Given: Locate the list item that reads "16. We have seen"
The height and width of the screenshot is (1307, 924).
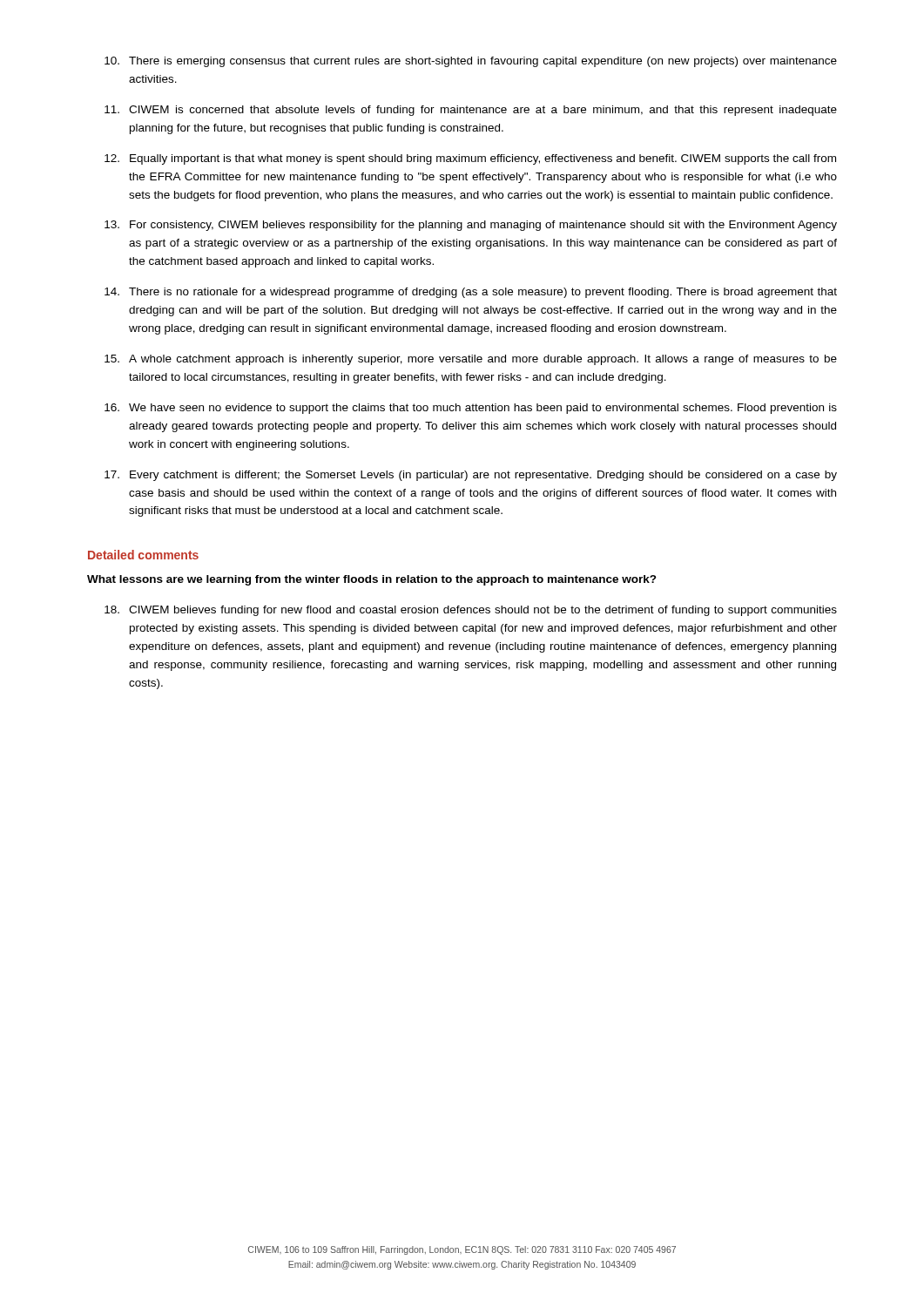Looking at the screenshot, I should coord(462,426).
